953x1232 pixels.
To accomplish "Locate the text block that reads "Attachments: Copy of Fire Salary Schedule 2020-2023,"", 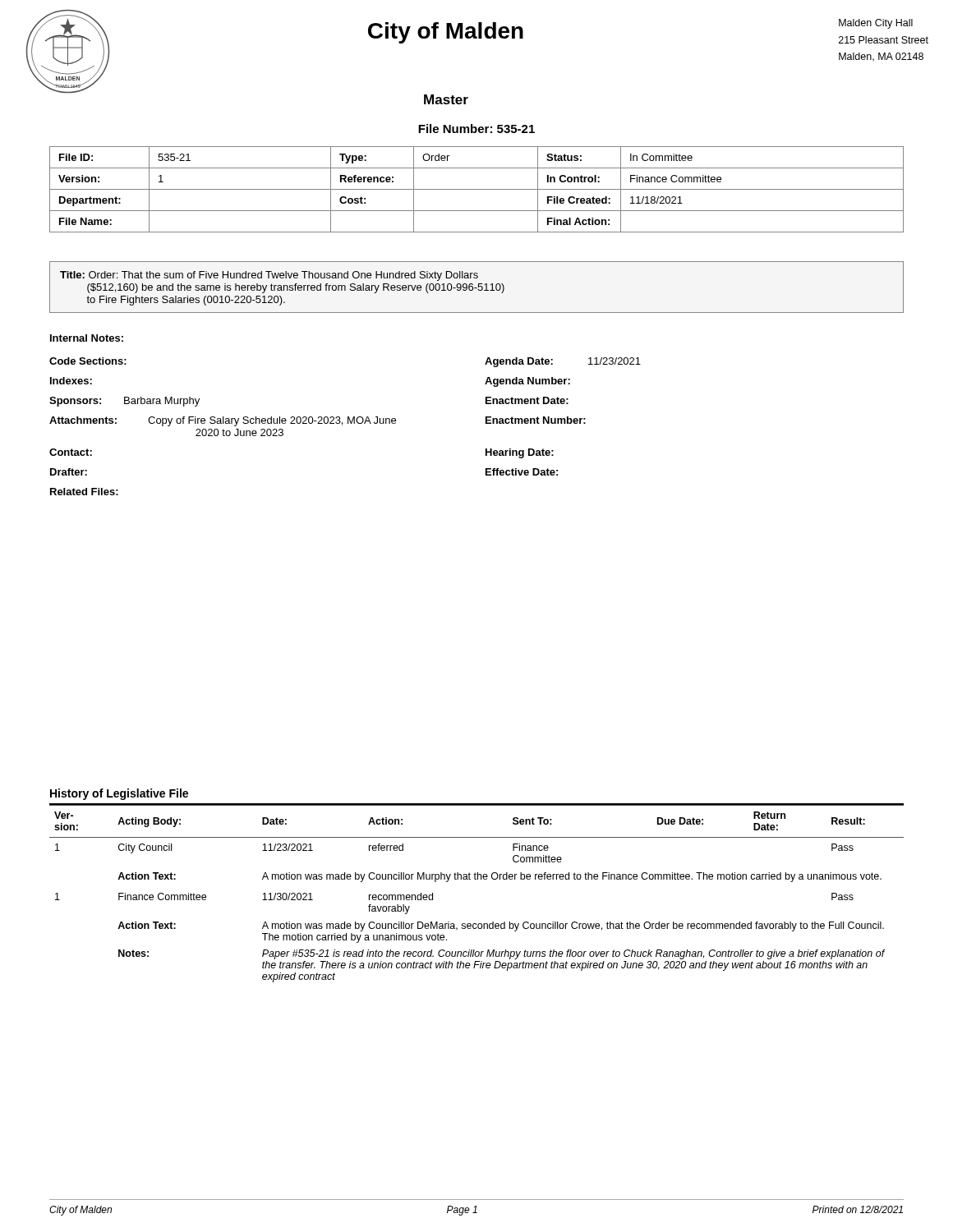I will (x=223, y=426).
